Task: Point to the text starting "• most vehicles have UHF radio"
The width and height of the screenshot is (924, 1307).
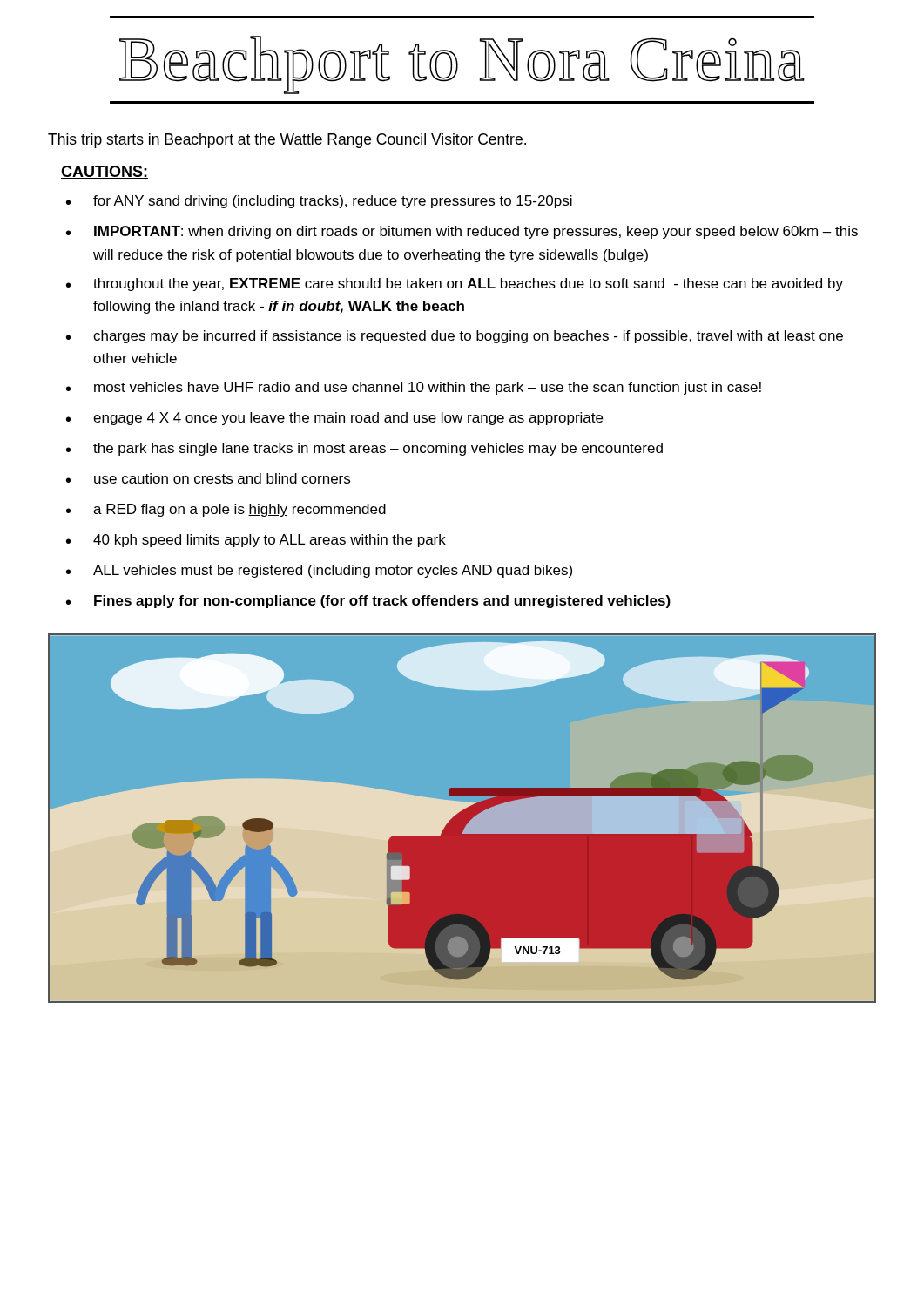Action: [x=471, y=389]
